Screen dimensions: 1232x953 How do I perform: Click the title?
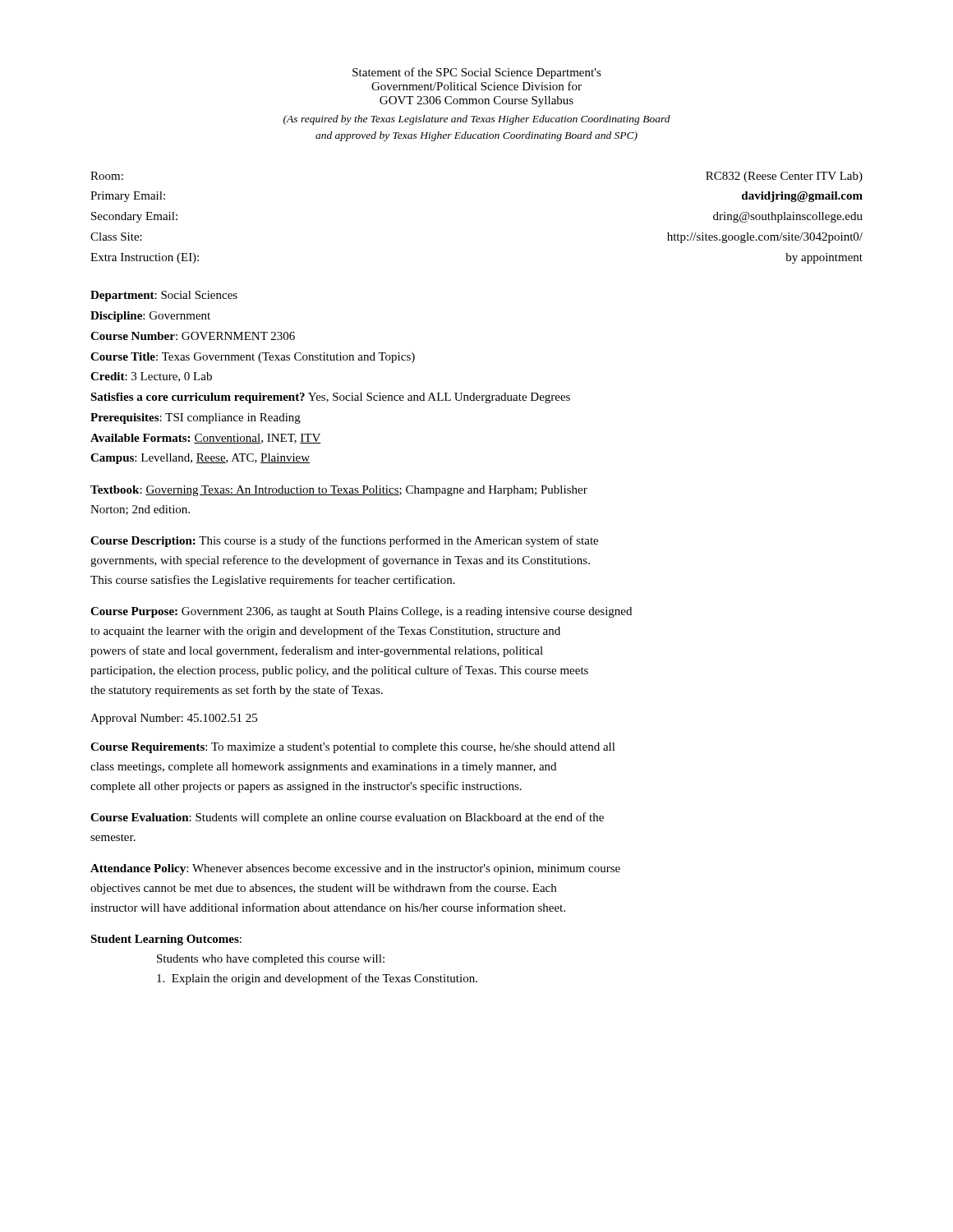point(476,86)
